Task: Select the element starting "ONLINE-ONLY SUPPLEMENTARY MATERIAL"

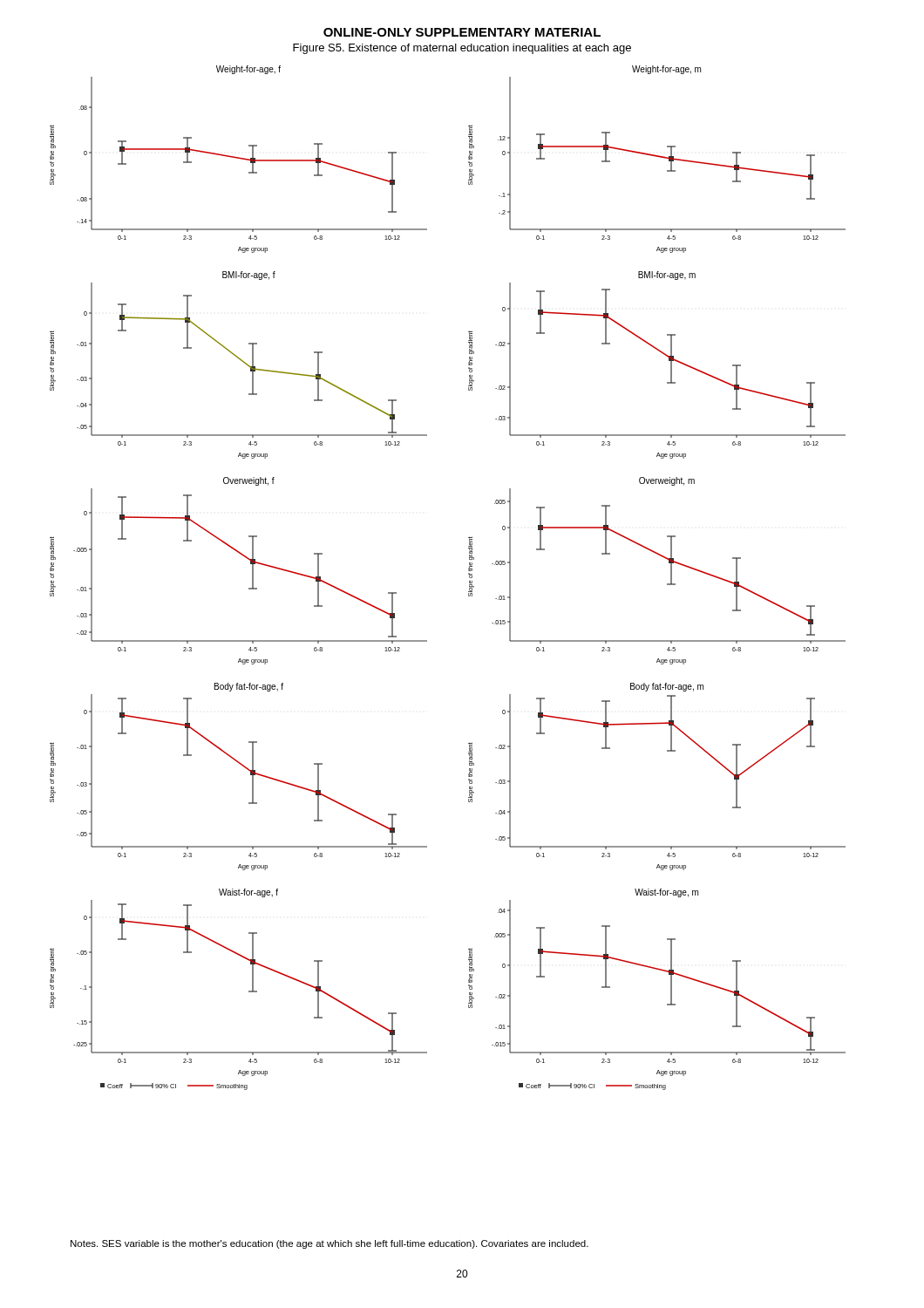Action: (462, 32)
